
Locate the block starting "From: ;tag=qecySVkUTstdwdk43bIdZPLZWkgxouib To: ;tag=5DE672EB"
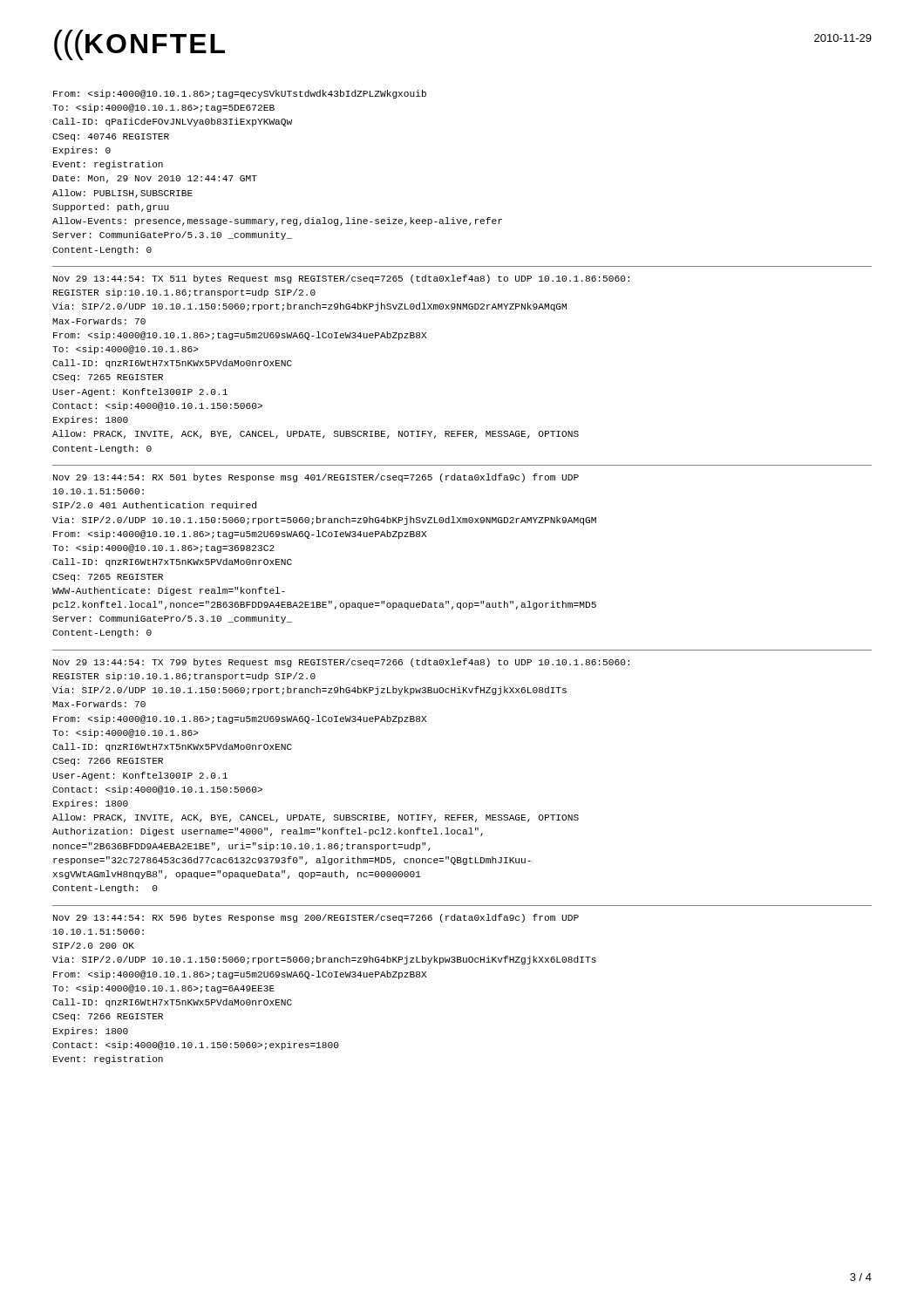(240, 94)
